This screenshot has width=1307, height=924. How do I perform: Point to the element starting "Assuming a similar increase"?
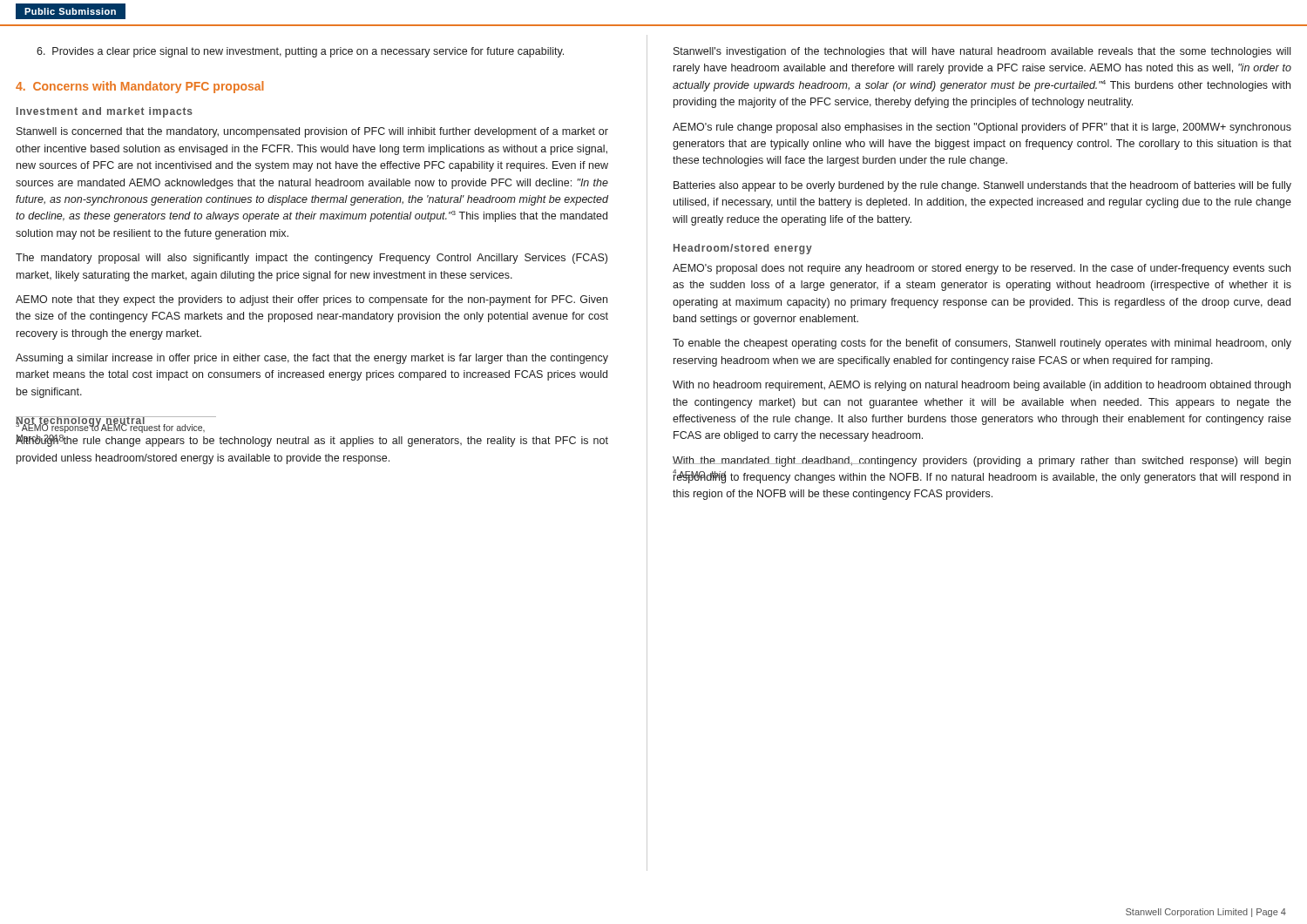pos(312,375)
